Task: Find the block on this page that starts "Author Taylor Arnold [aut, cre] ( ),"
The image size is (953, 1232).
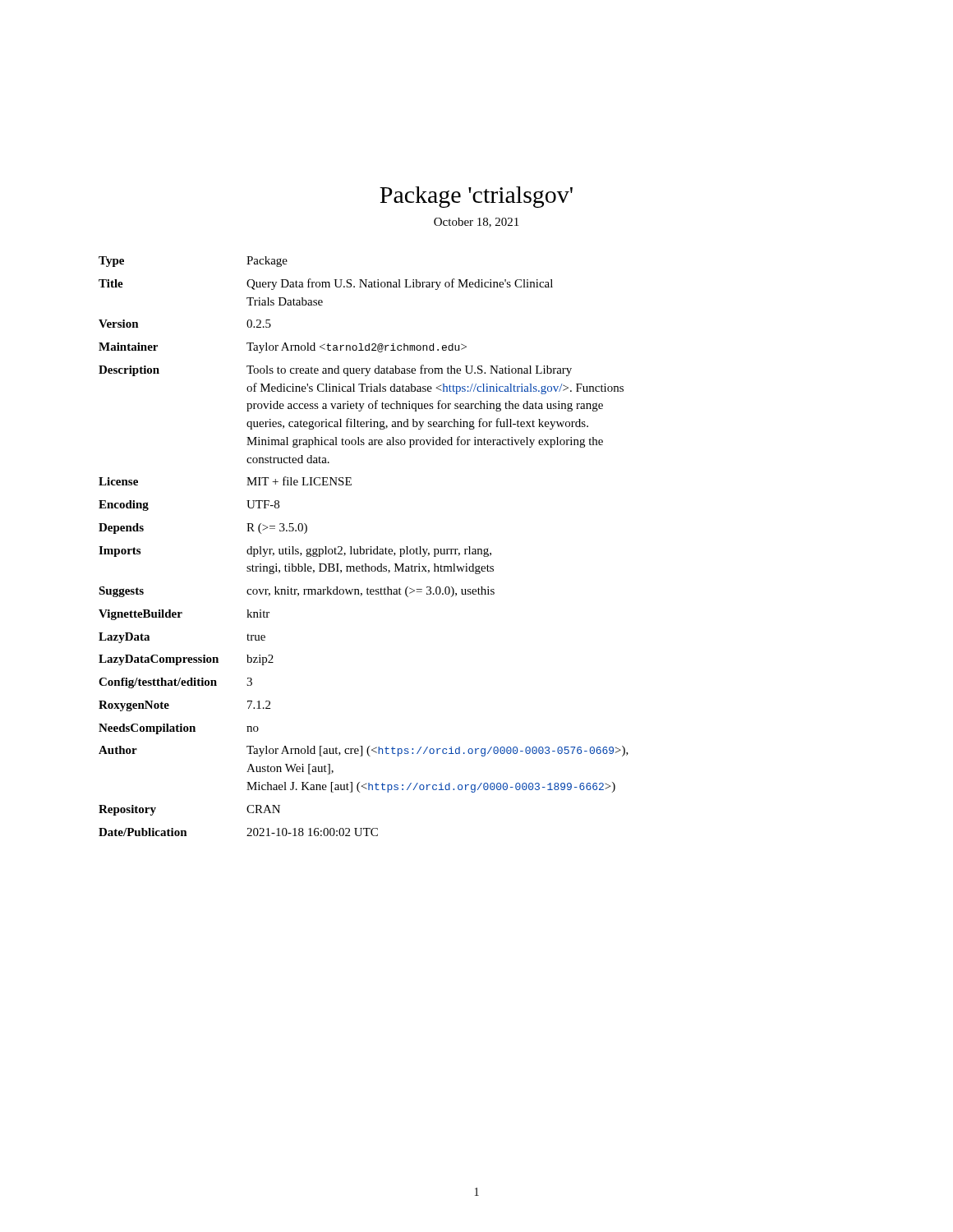Action: click(364, 751)
